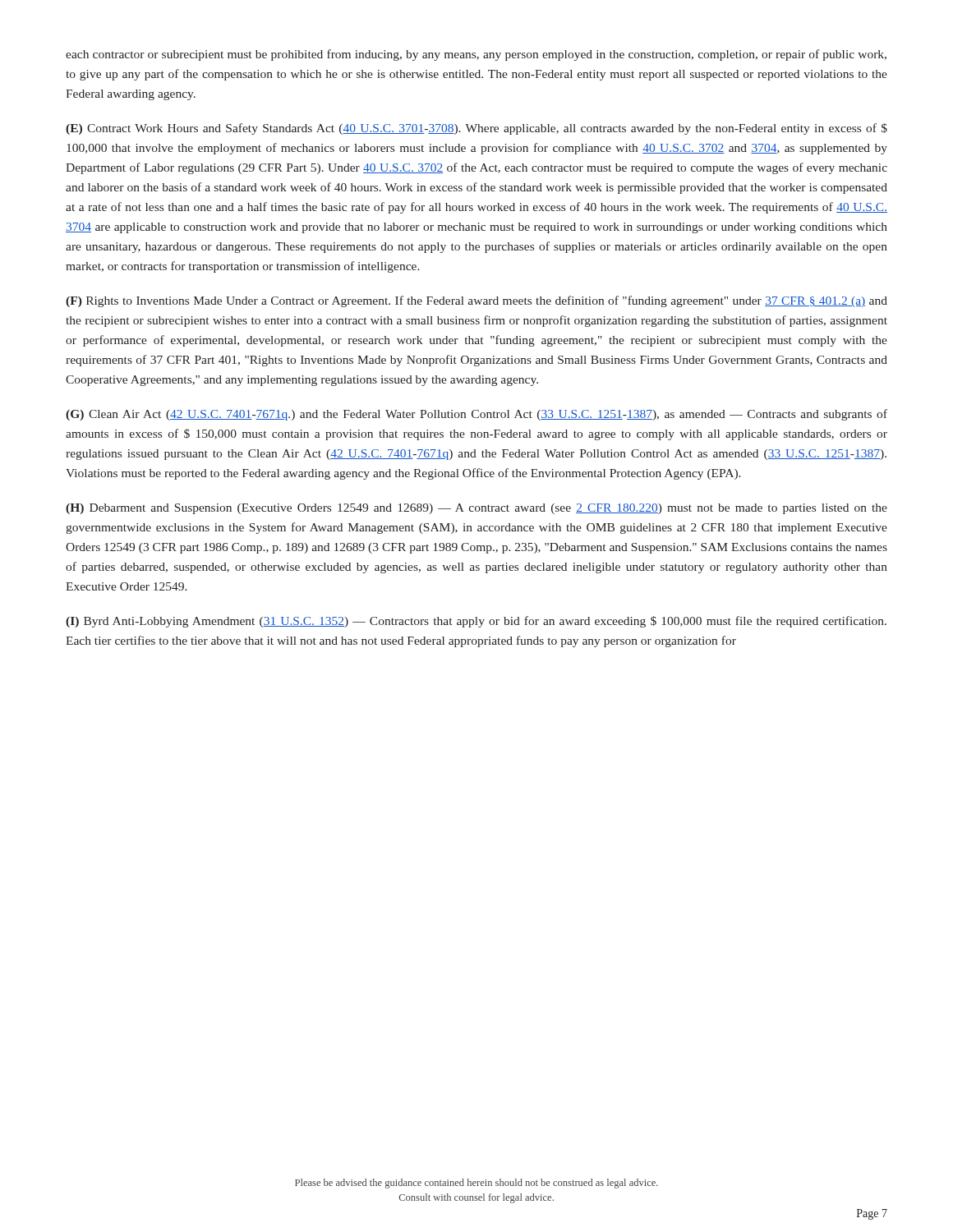Viewport: 953px width, 1232px height.
Task: Click the passage that begins "(I) Byrd Anti‑Lobbying Amendment (31"
Action: point(476,631)
